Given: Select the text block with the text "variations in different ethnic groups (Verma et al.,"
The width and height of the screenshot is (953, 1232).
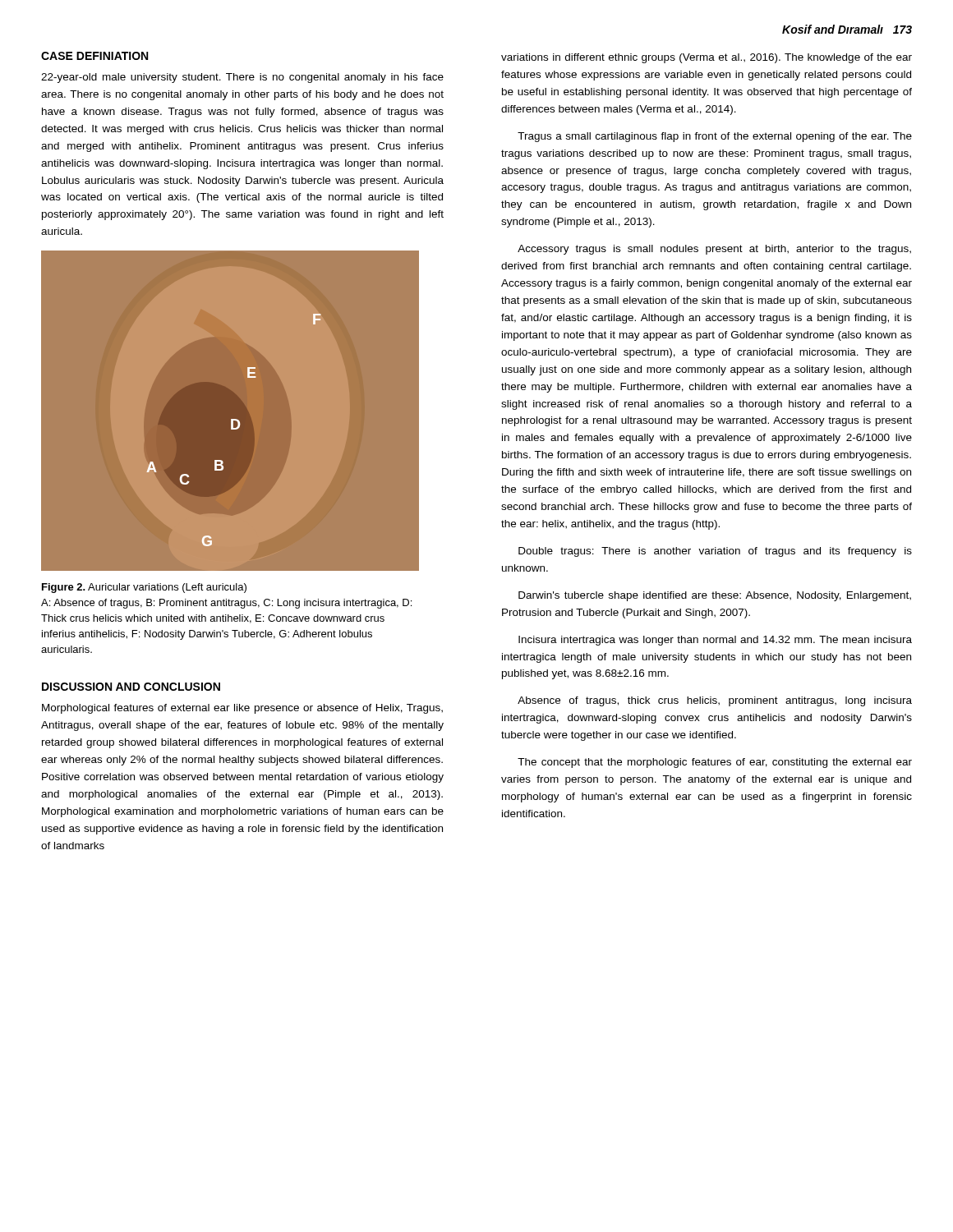Looking at the screenshot, I should click(707, 83).
